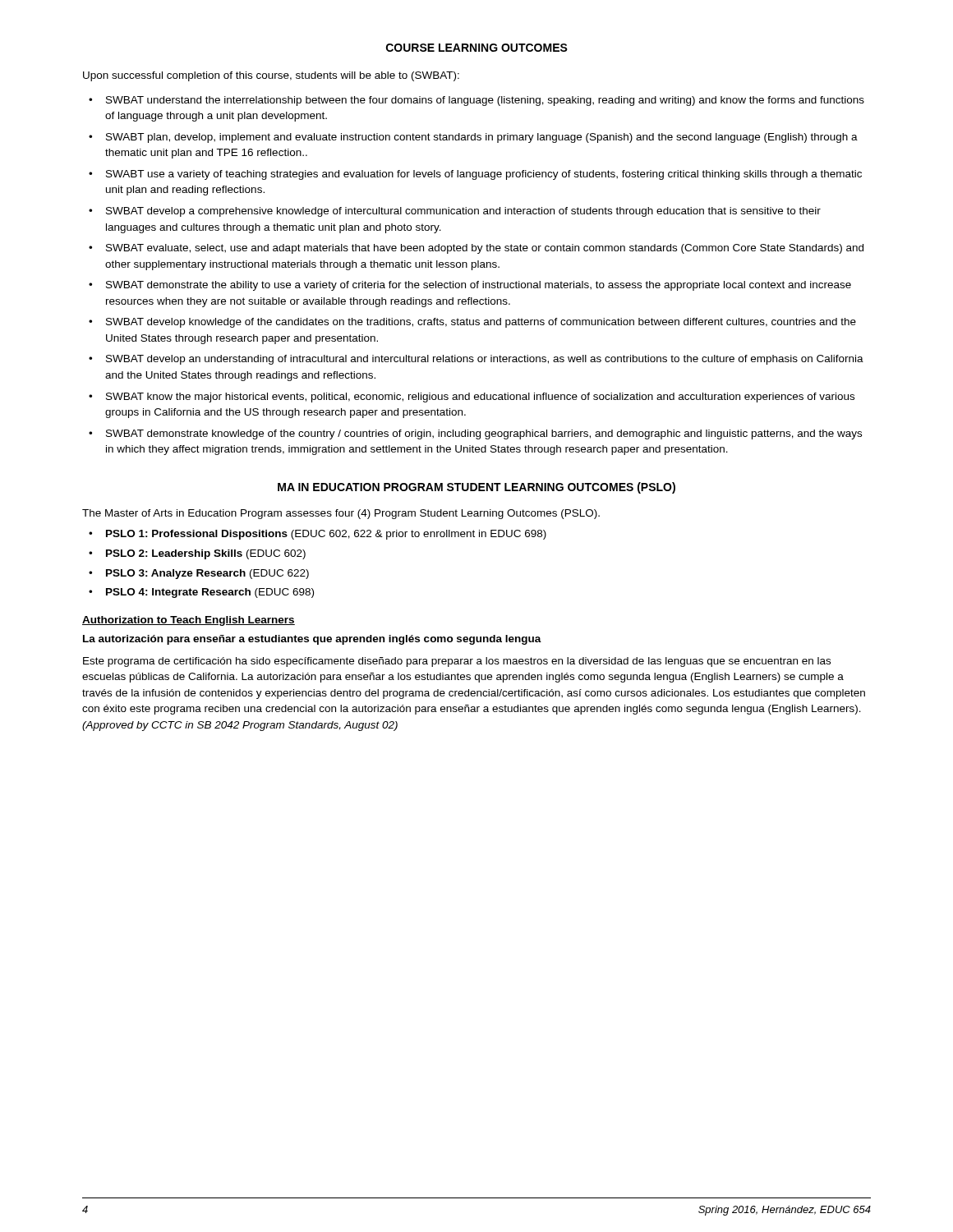The image size is (953, 1232).
Task: Click the passage that begins "SWBAT understand the interrelationship"
Action: 485,107
